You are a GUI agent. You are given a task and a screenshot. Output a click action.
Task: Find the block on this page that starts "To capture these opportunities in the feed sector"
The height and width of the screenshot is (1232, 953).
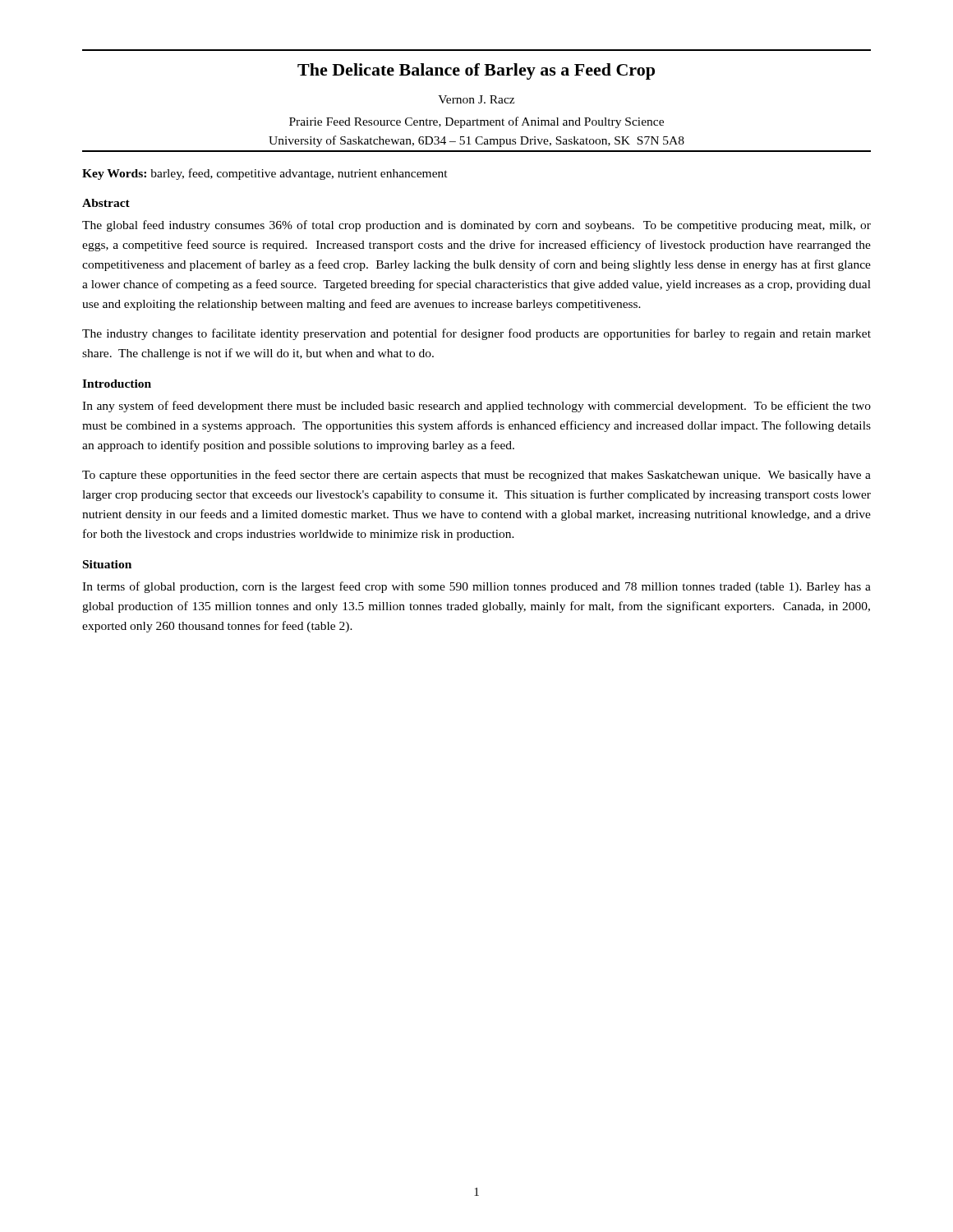476,504
